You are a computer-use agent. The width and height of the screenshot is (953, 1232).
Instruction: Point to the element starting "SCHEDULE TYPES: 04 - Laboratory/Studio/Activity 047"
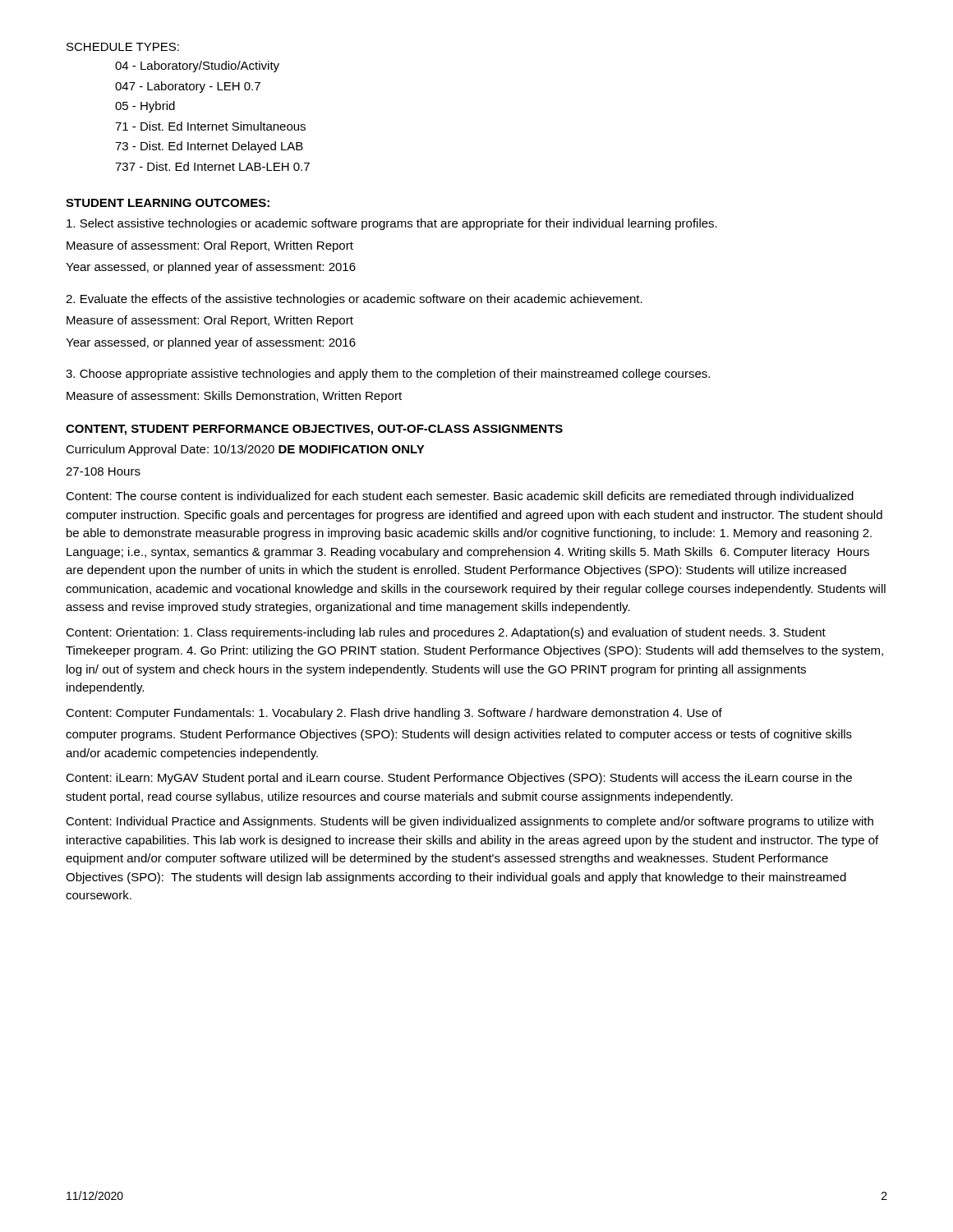tap(123, 47)
